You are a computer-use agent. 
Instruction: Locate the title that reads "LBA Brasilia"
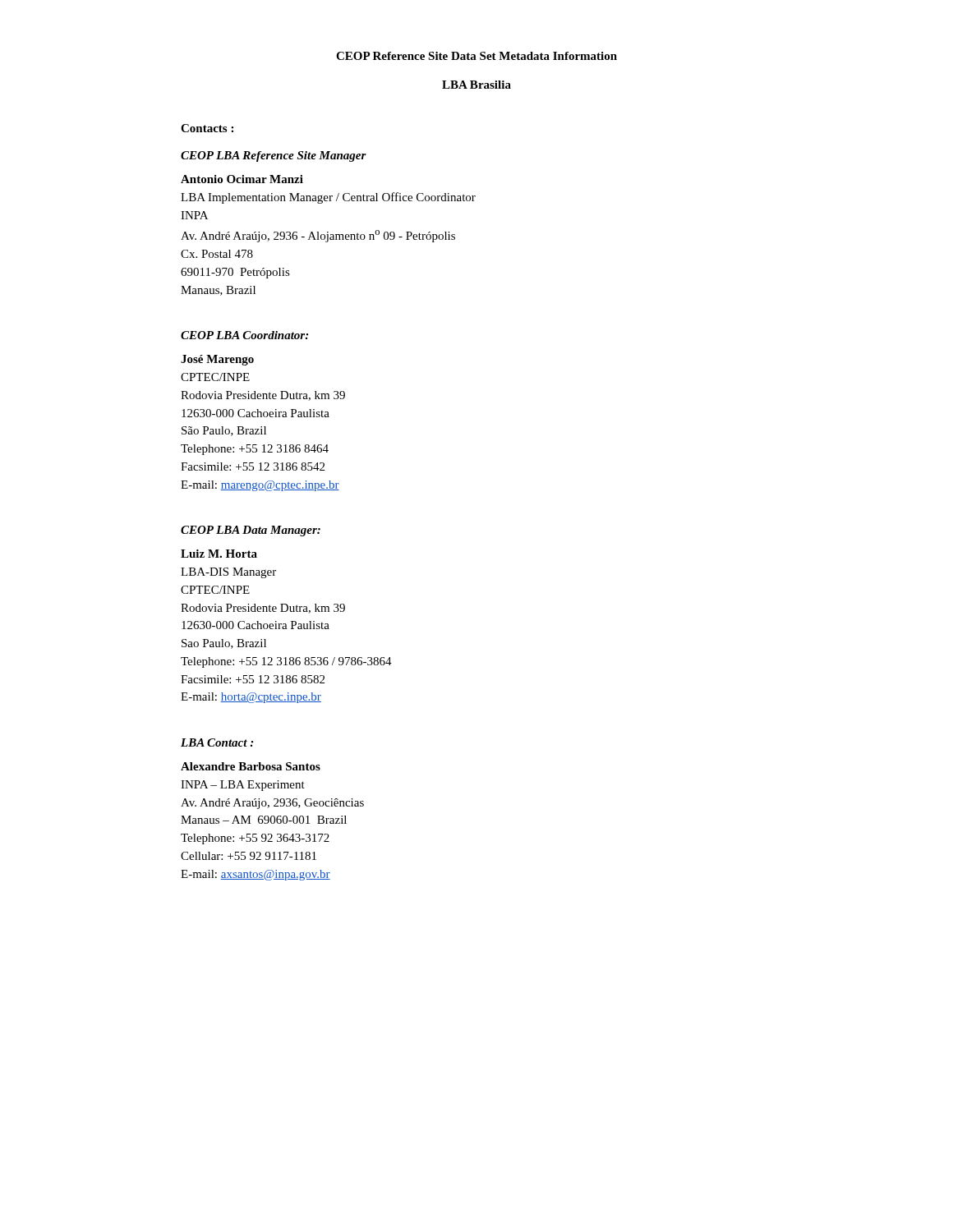click(x=476, y=85)
